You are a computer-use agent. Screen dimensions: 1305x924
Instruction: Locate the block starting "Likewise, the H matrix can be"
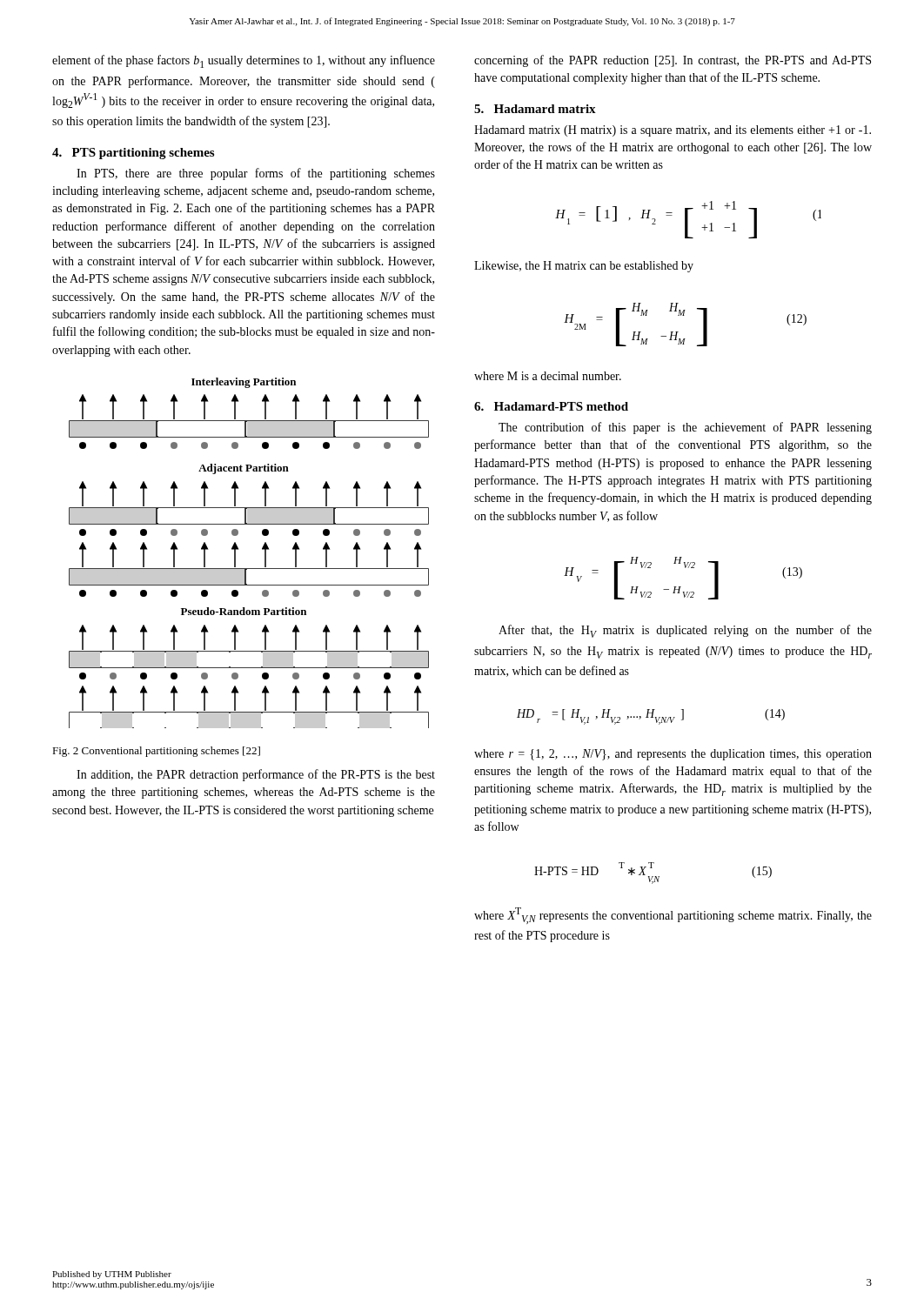click(x=673, y=267)
